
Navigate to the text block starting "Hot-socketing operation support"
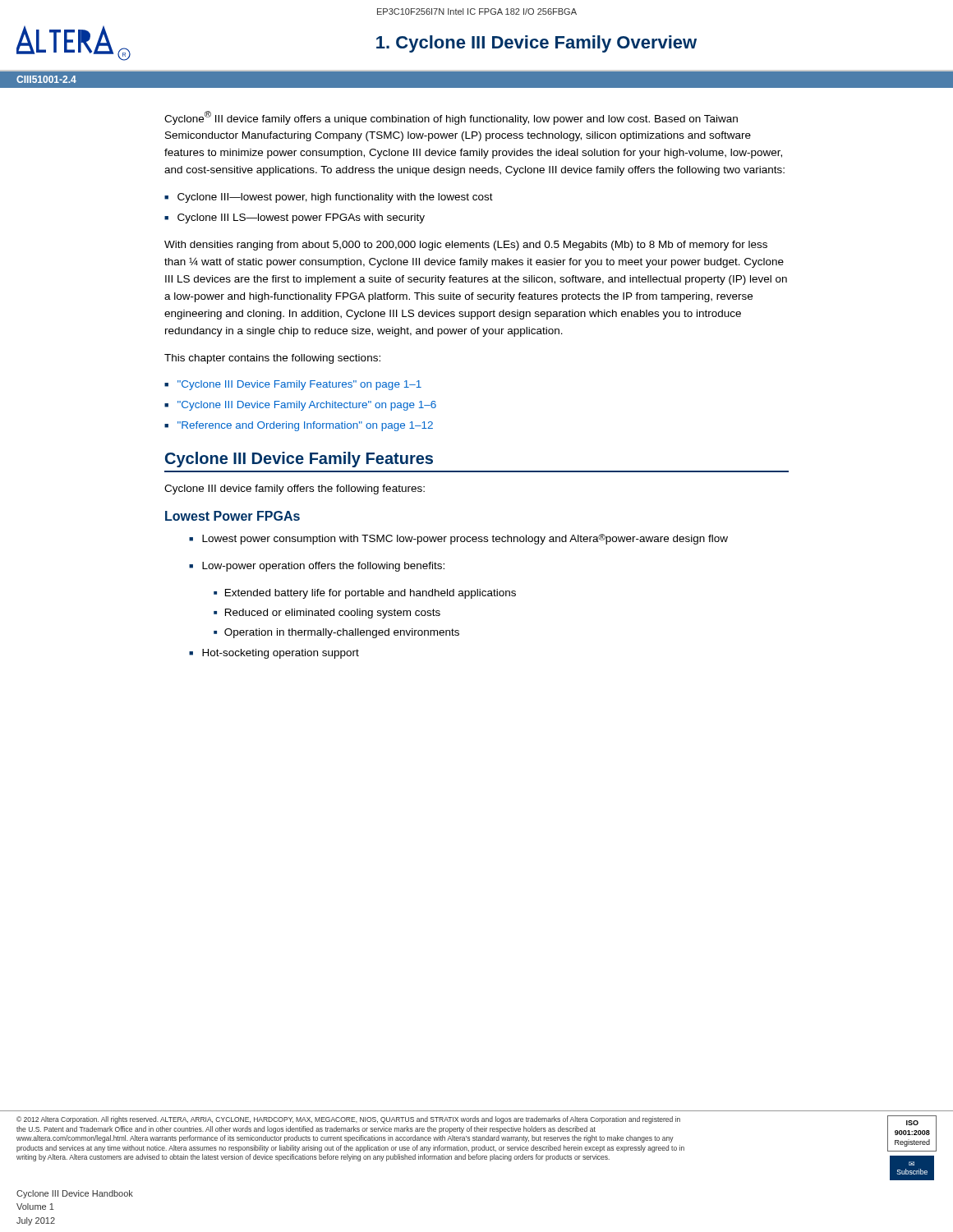coord(280,652)
